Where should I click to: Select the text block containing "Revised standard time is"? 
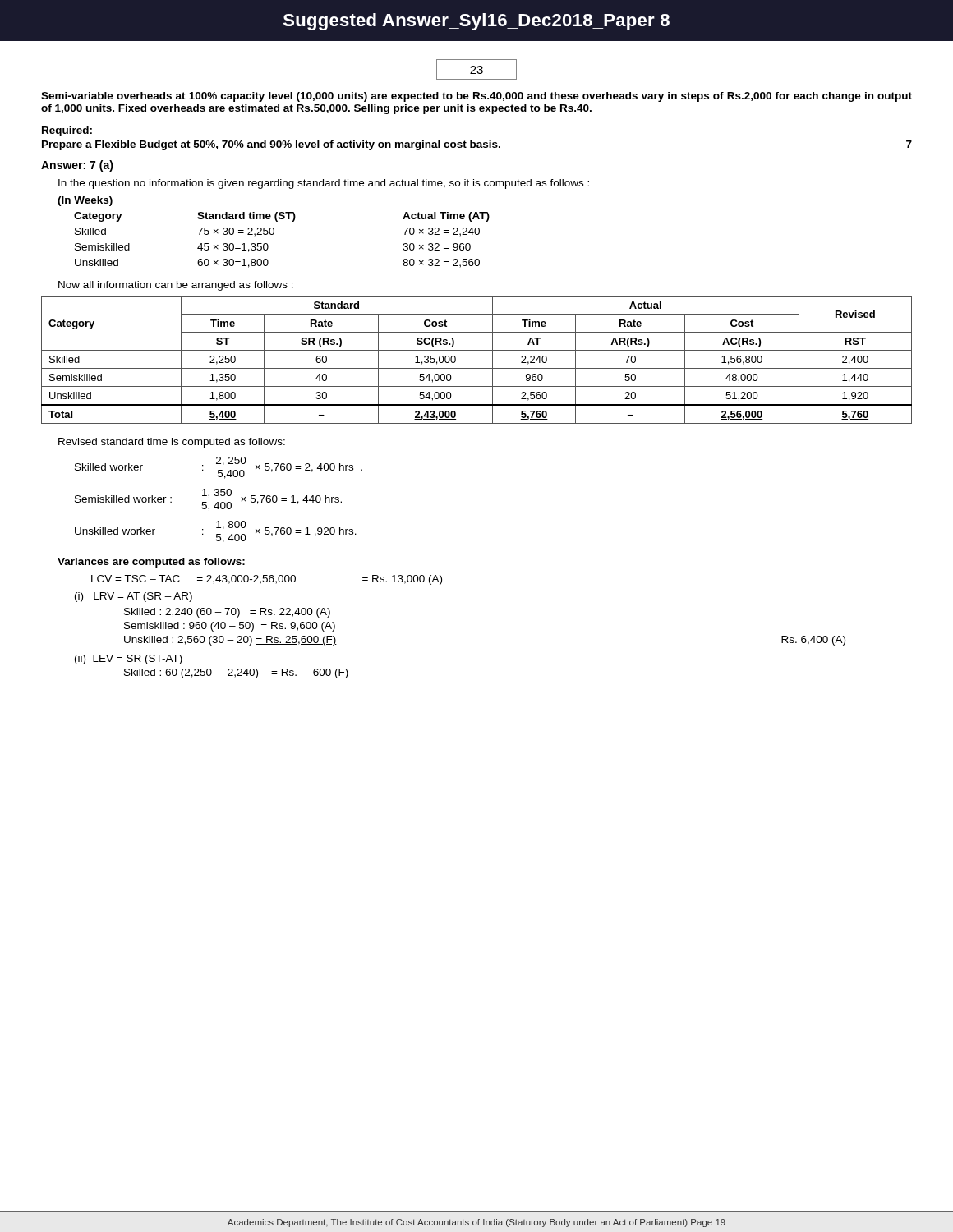click(x=172, y=441)
